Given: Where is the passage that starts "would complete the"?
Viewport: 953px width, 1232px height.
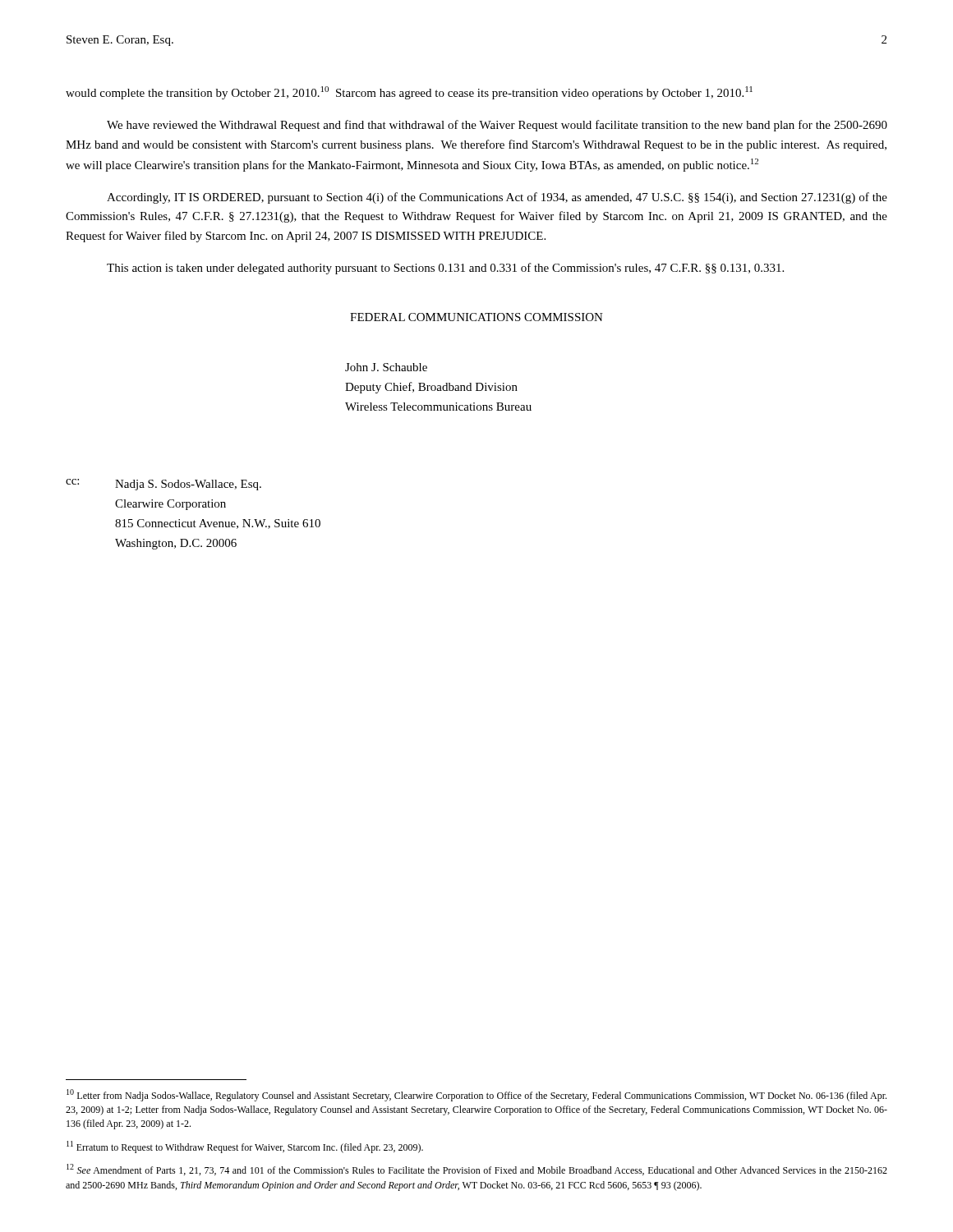Looking at the screenshot, I should coord(476,93).
